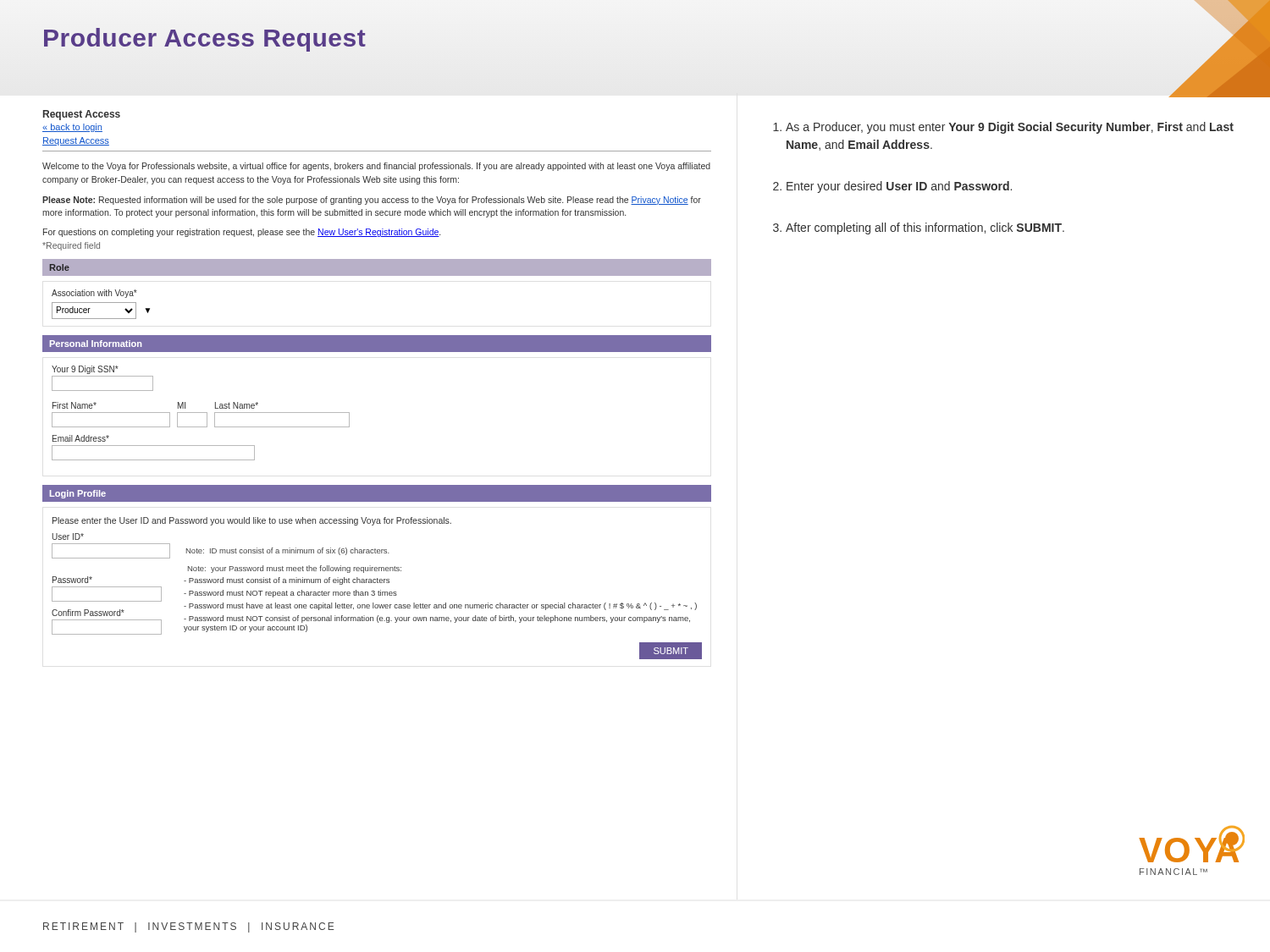Select the text that says "Your 9 Digit SSN*"
The width and height of the screenshot is (1270, 952).
coord(85,369)
